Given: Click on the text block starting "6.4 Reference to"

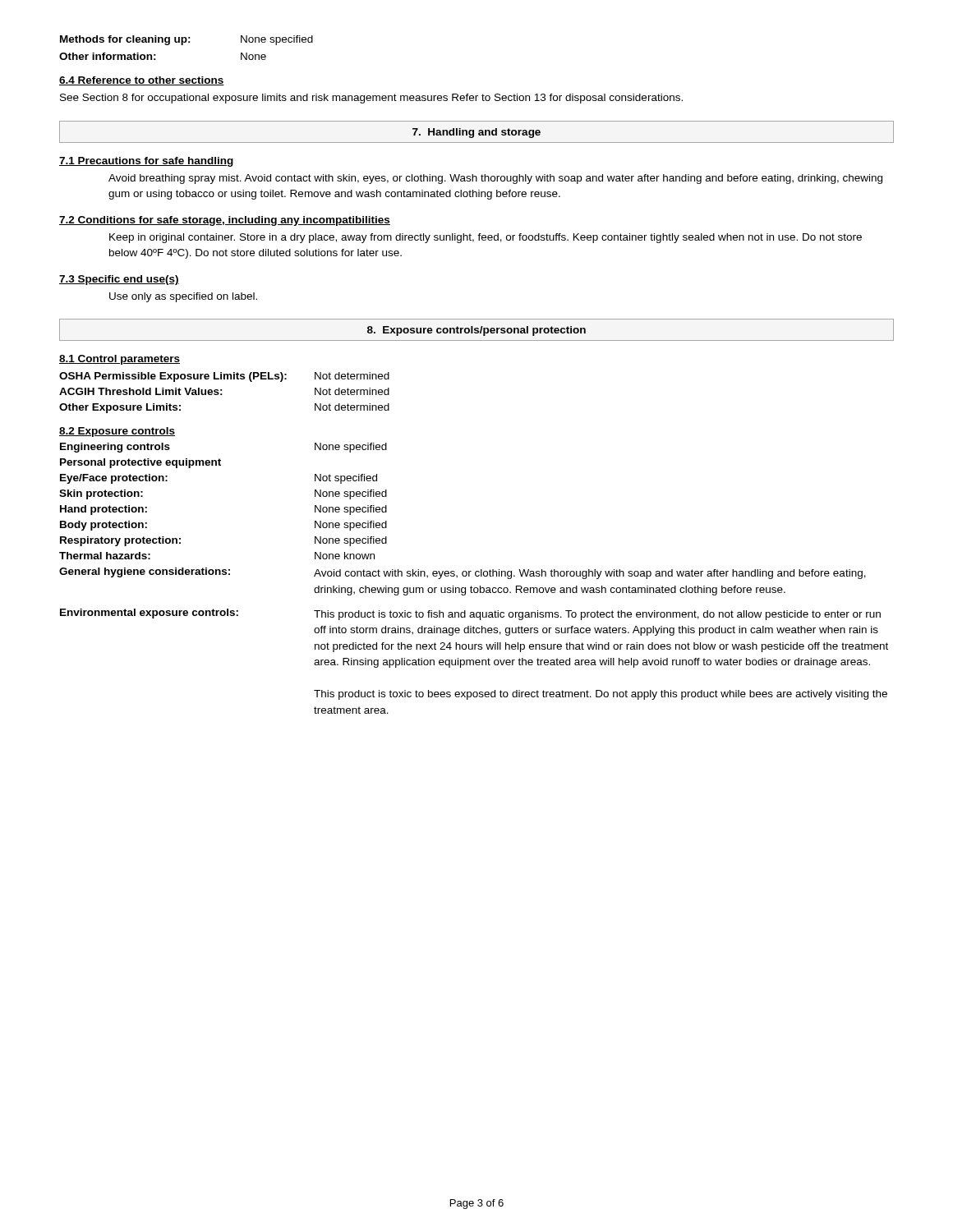Looking at the screenshot, I should tap(141, 80).
